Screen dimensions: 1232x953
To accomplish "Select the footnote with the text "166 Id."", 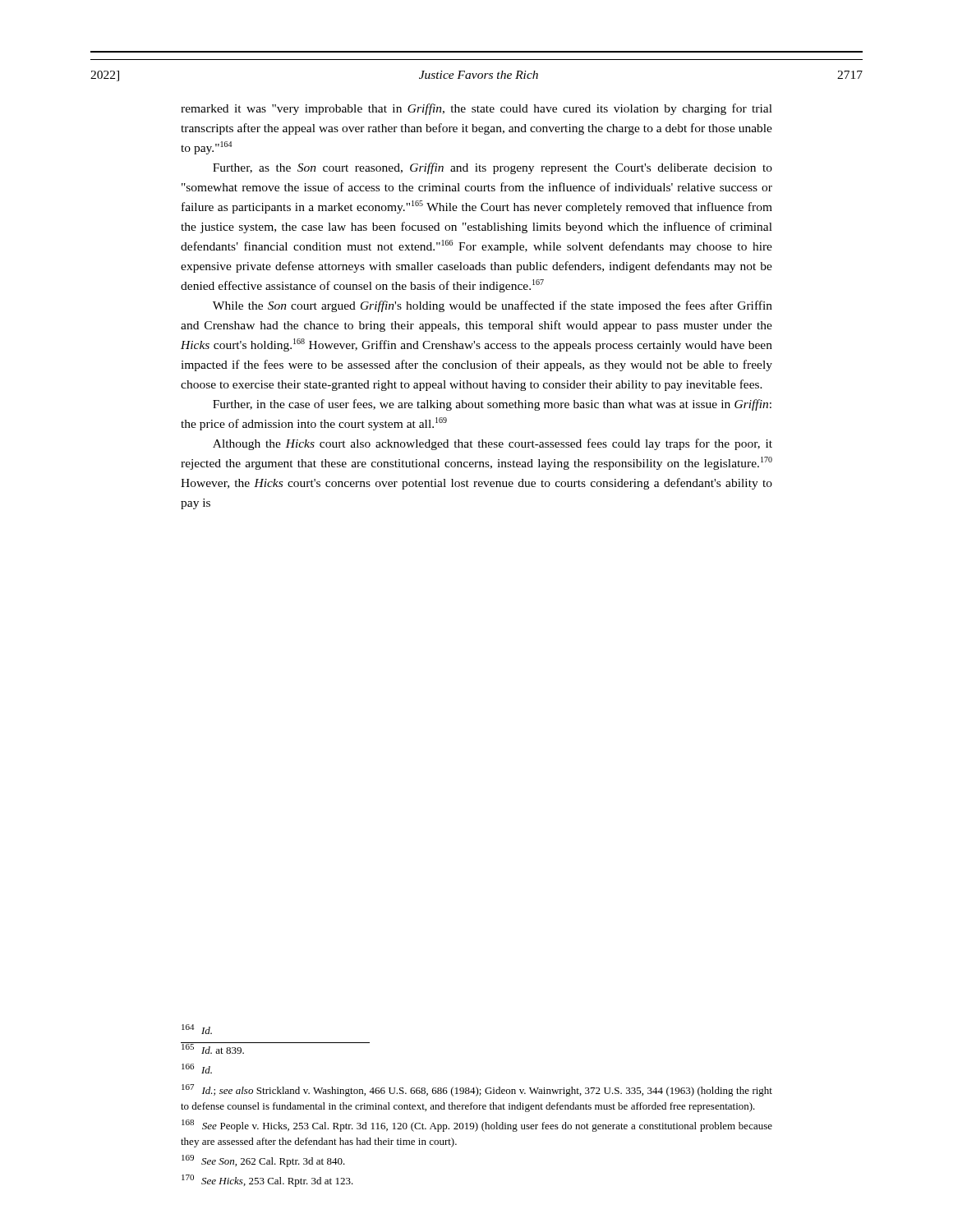I will (197, 1069).
